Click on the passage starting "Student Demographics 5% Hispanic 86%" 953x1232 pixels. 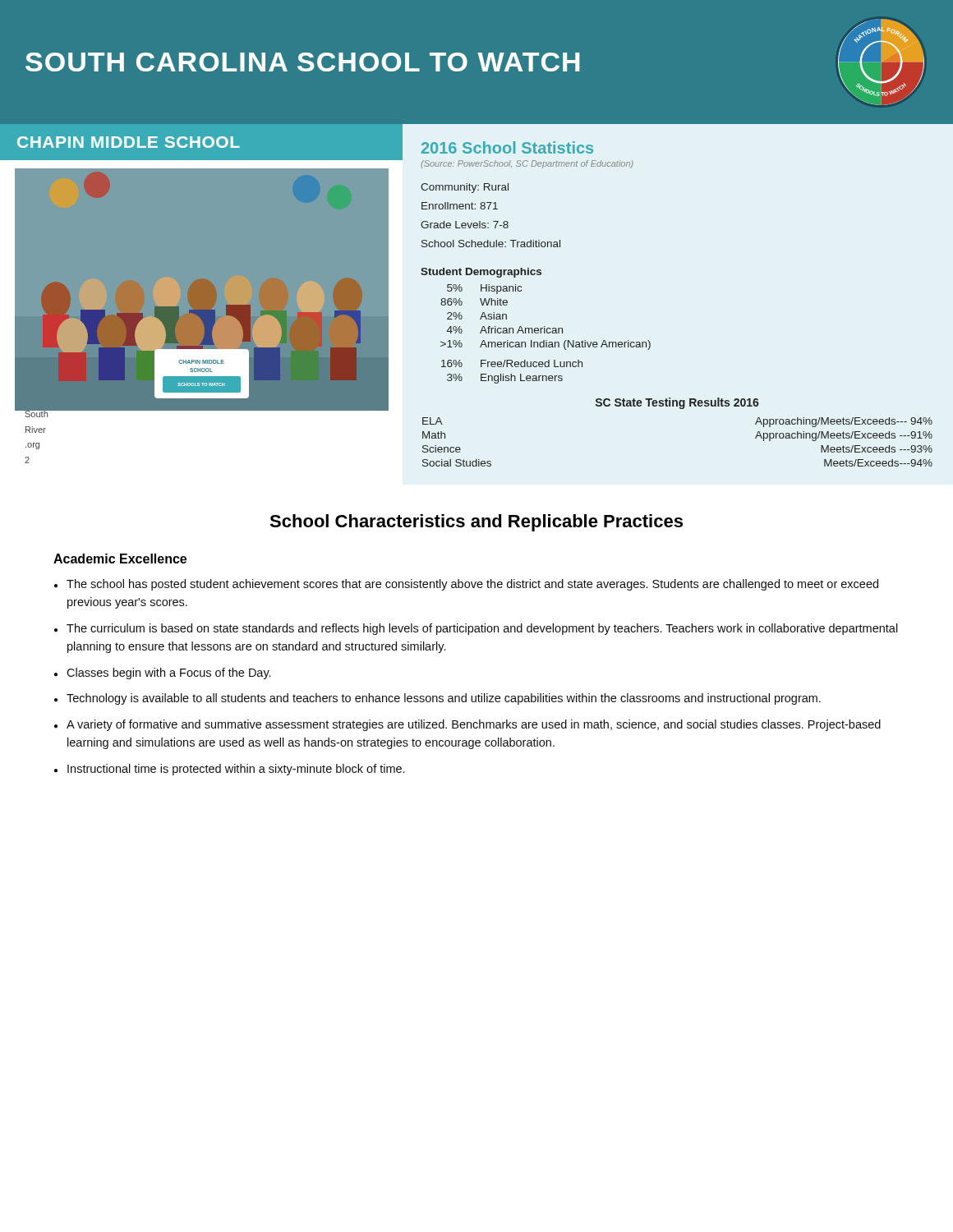(481, 273)
